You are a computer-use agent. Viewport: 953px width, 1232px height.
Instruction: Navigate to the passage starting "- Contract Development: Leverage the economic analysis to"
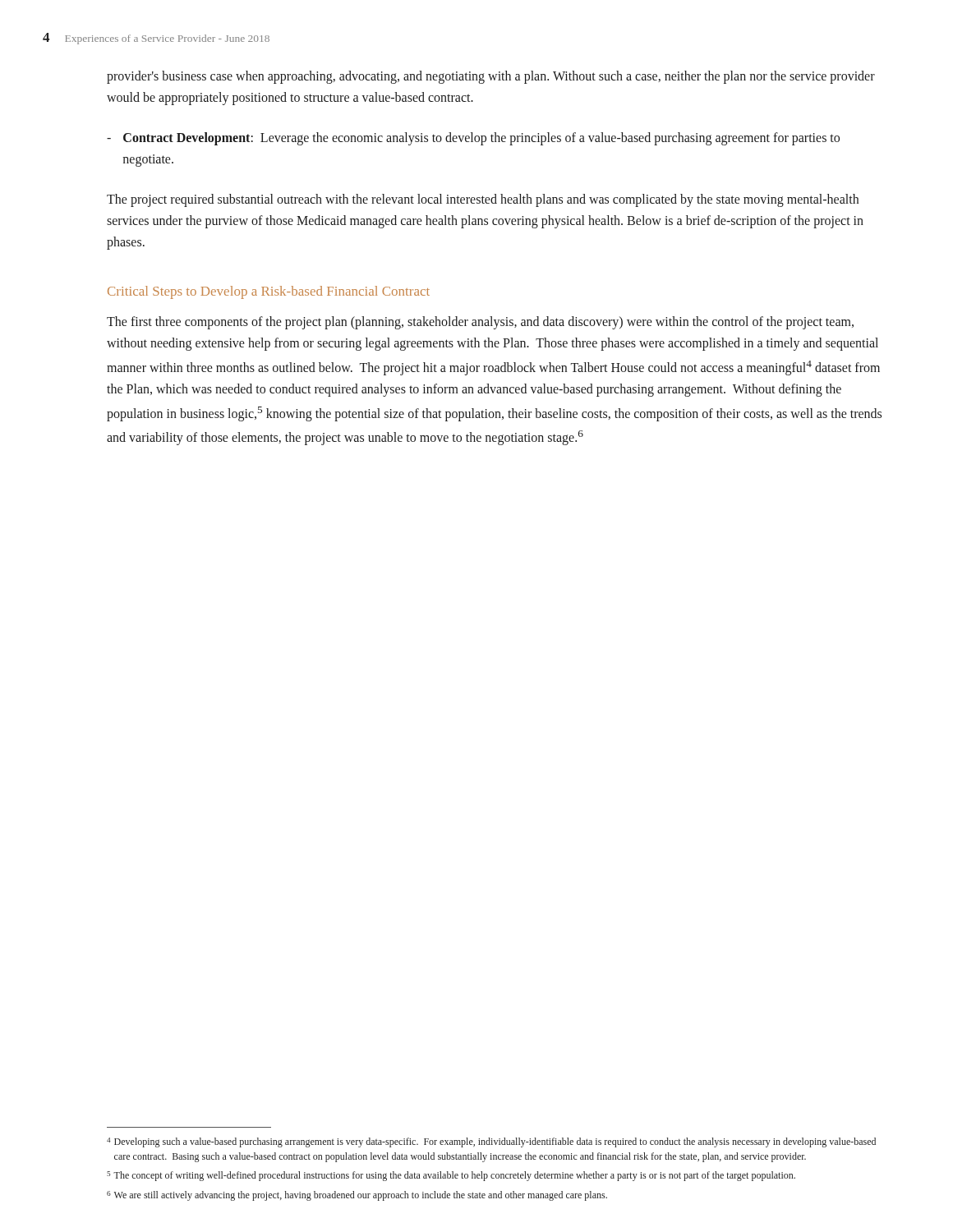click(497, 149)
